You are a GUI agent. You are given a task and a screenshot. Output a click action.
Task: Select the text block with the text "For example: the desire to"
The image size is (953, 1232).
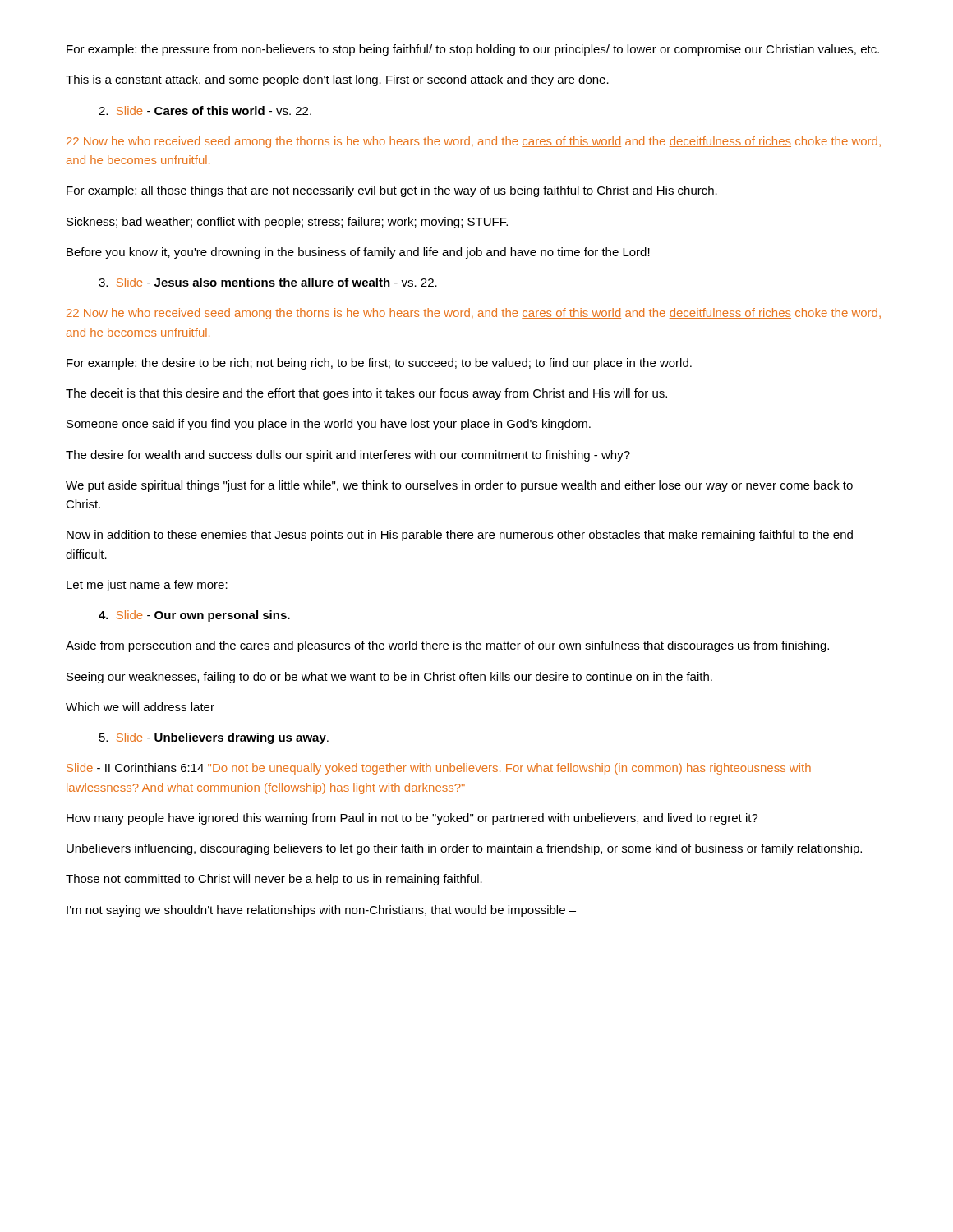click(379, 362)
